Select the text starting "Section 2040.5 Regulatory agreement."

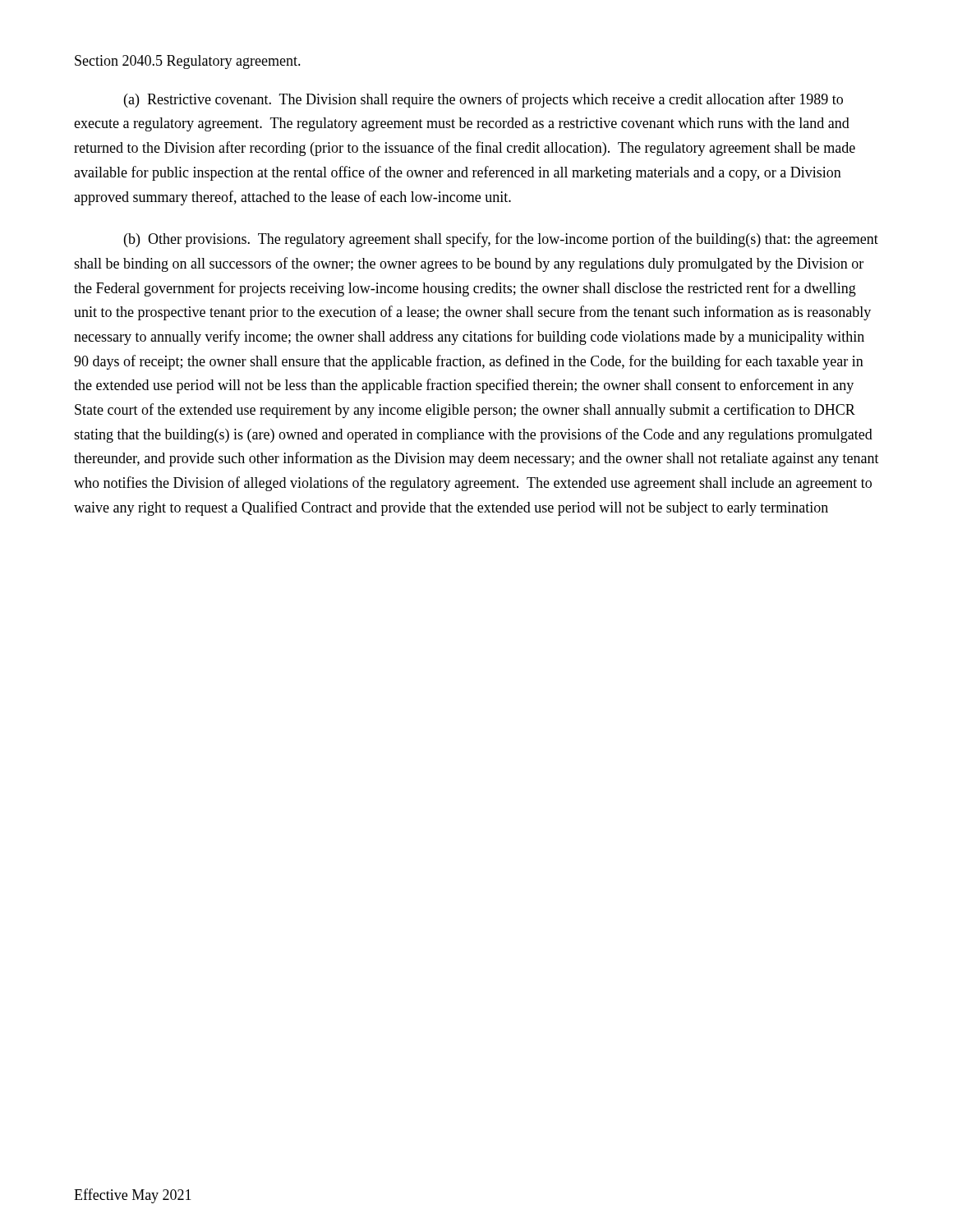[188, 61]
